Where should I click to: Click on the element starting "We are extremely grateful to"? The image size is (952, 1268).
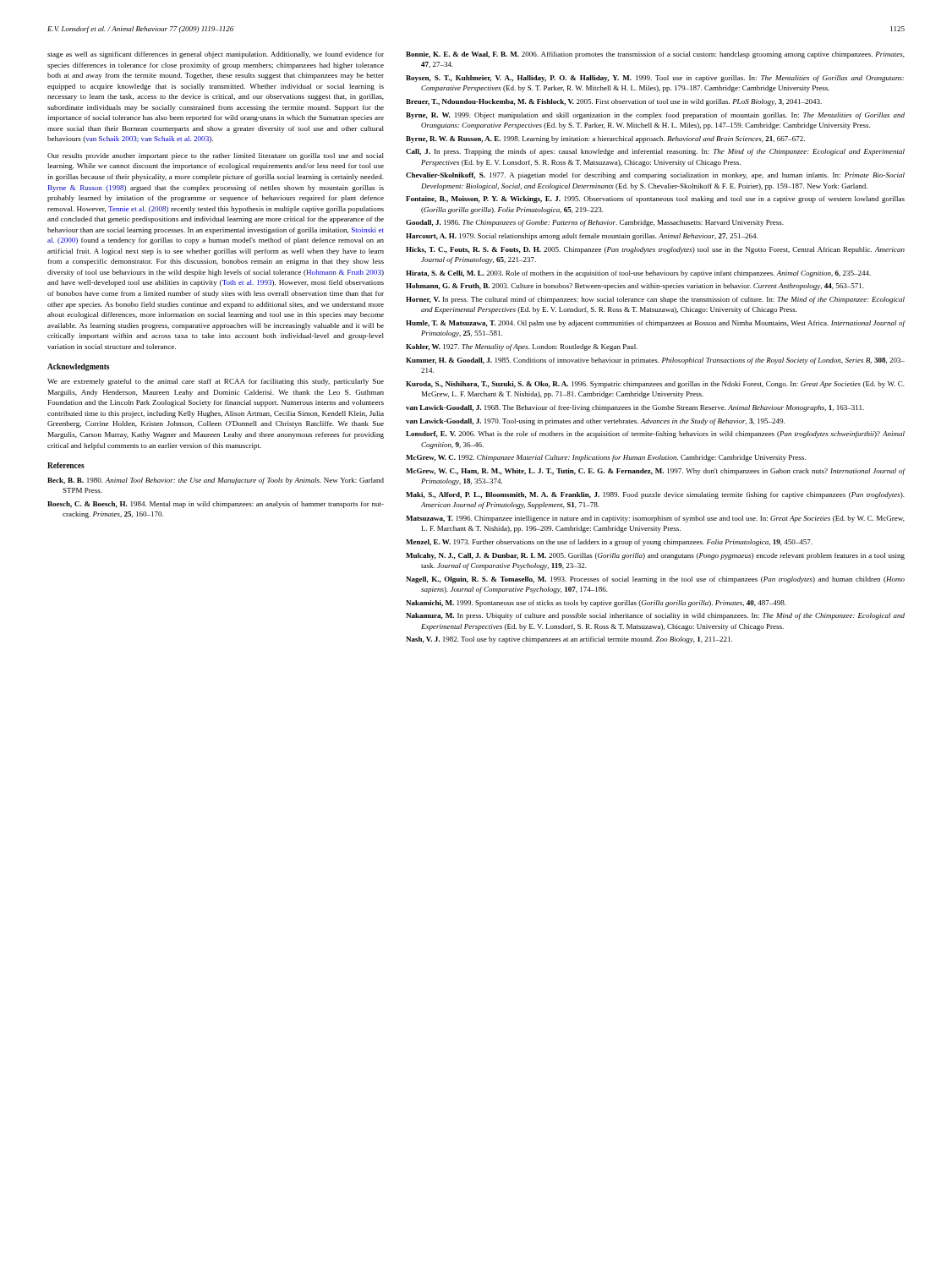pos(216,413)
